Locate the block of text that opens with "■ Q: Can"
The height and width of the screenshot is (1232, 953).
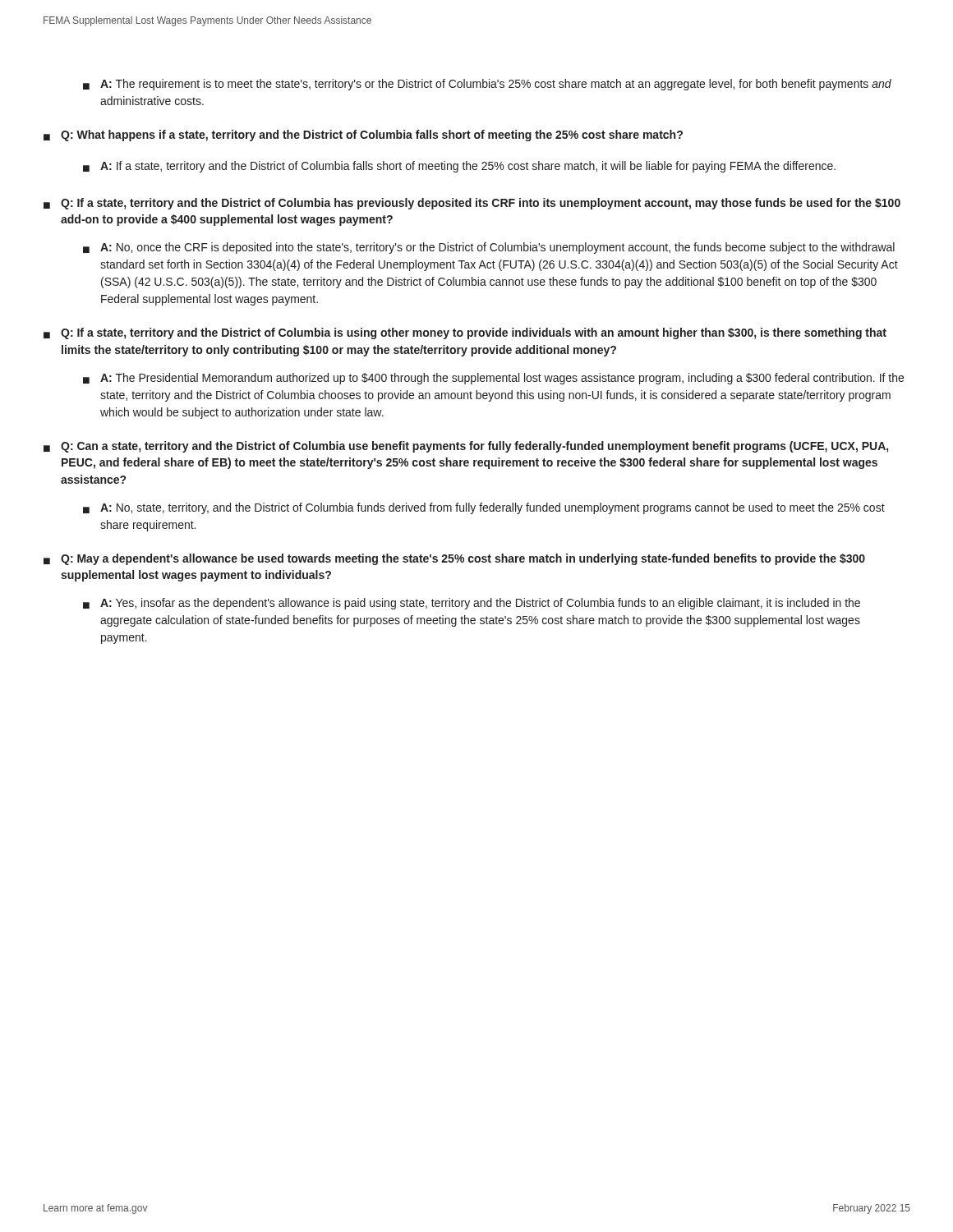pos(476,463)
